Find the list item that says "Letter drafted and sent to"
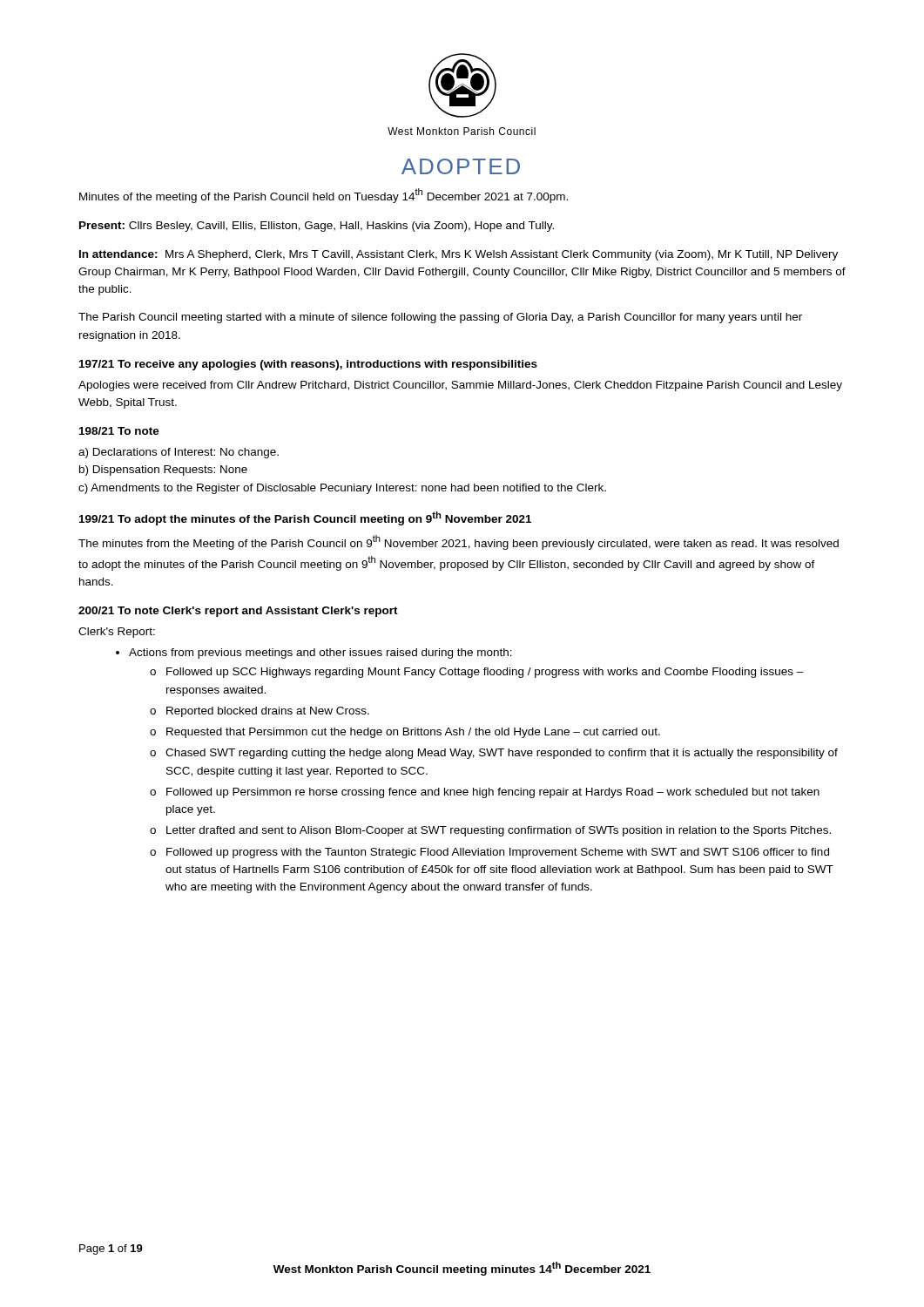This screenshot has width=924, height=1307. 499,830
